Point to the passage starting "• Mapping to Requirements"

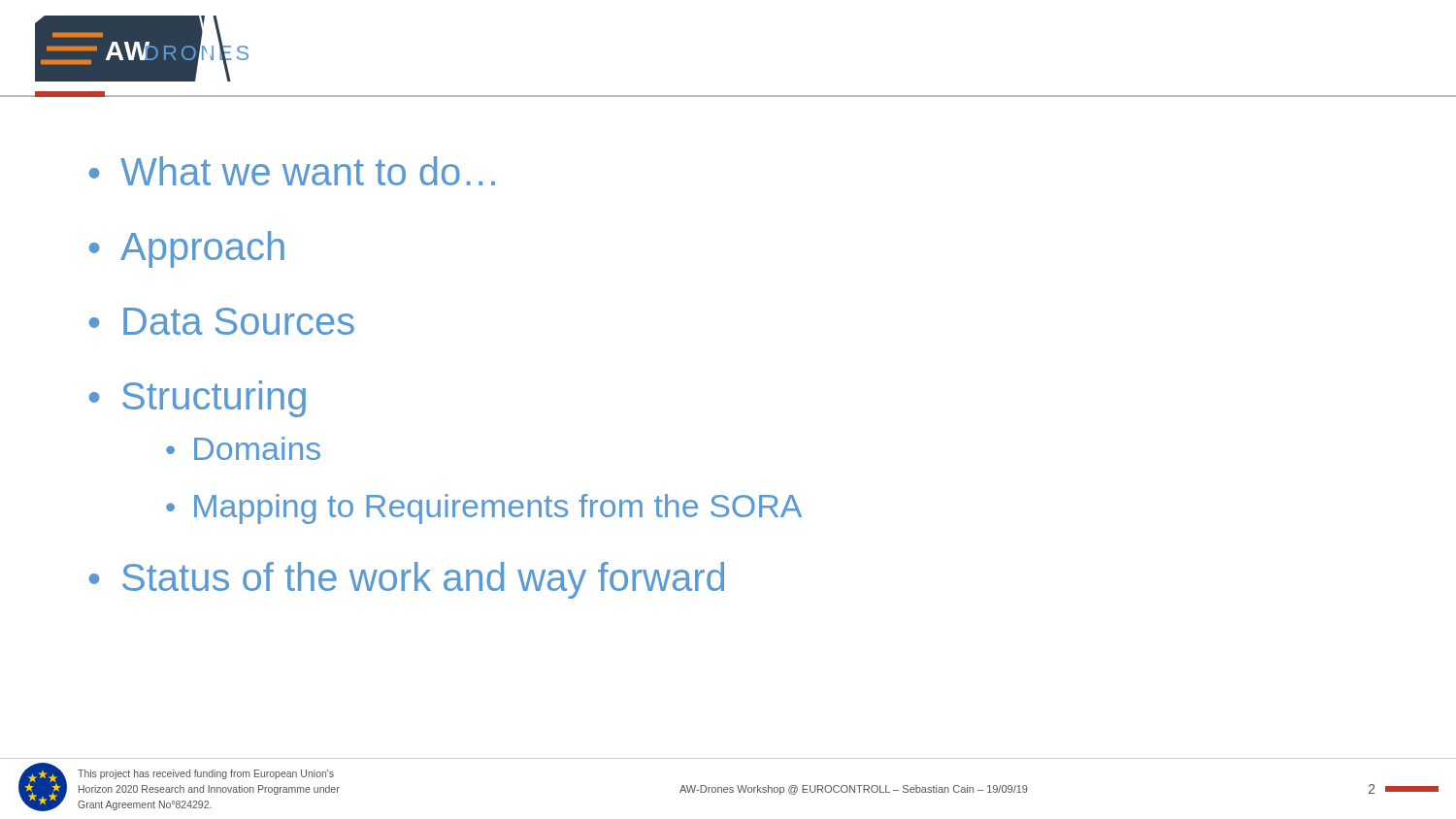coord(484,506)
